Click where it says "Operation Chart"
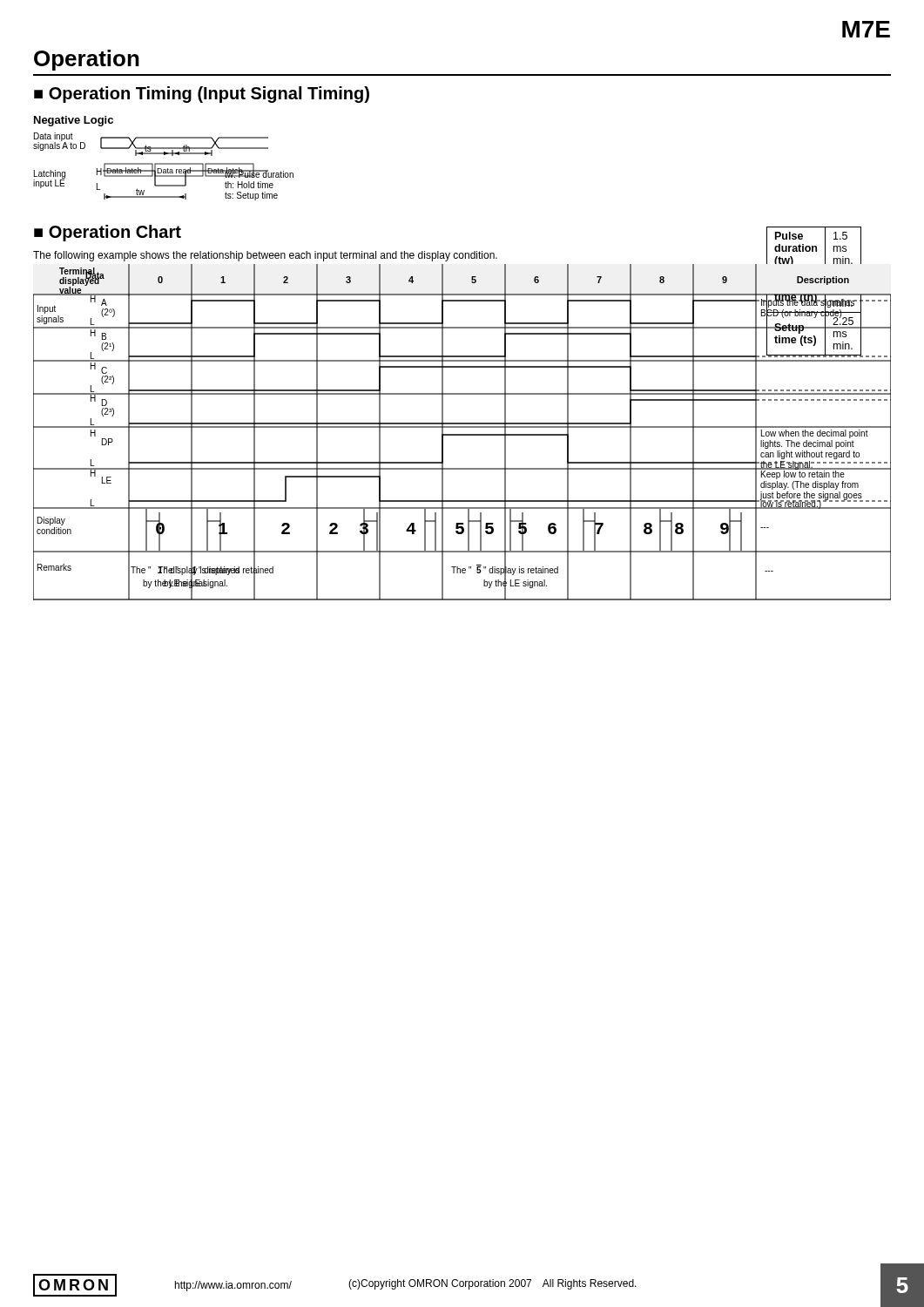Screen dimensions: 1307x924 115,232
